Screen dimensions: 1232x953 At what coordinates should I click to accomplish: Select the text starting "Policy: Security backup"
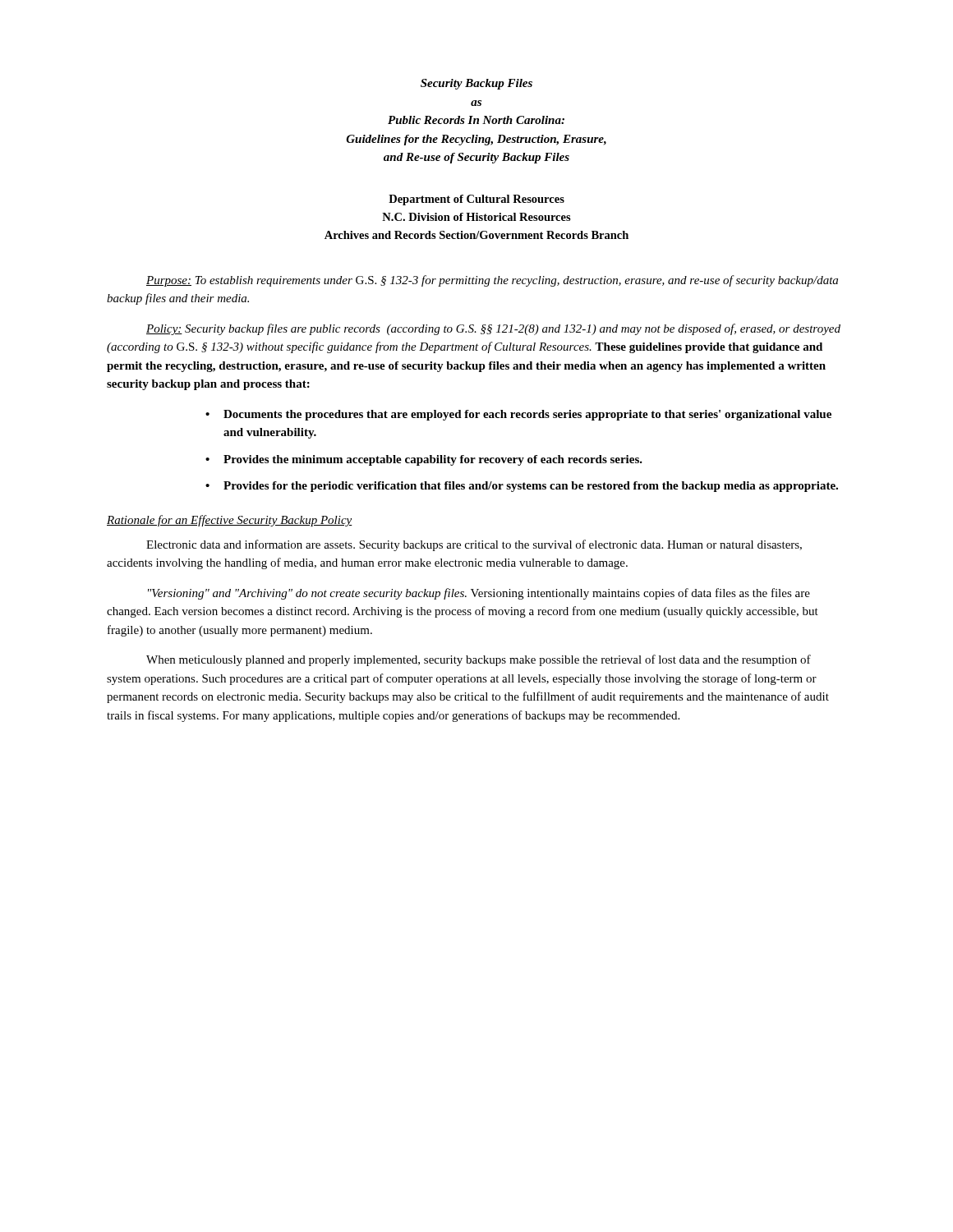click(474, 356)
